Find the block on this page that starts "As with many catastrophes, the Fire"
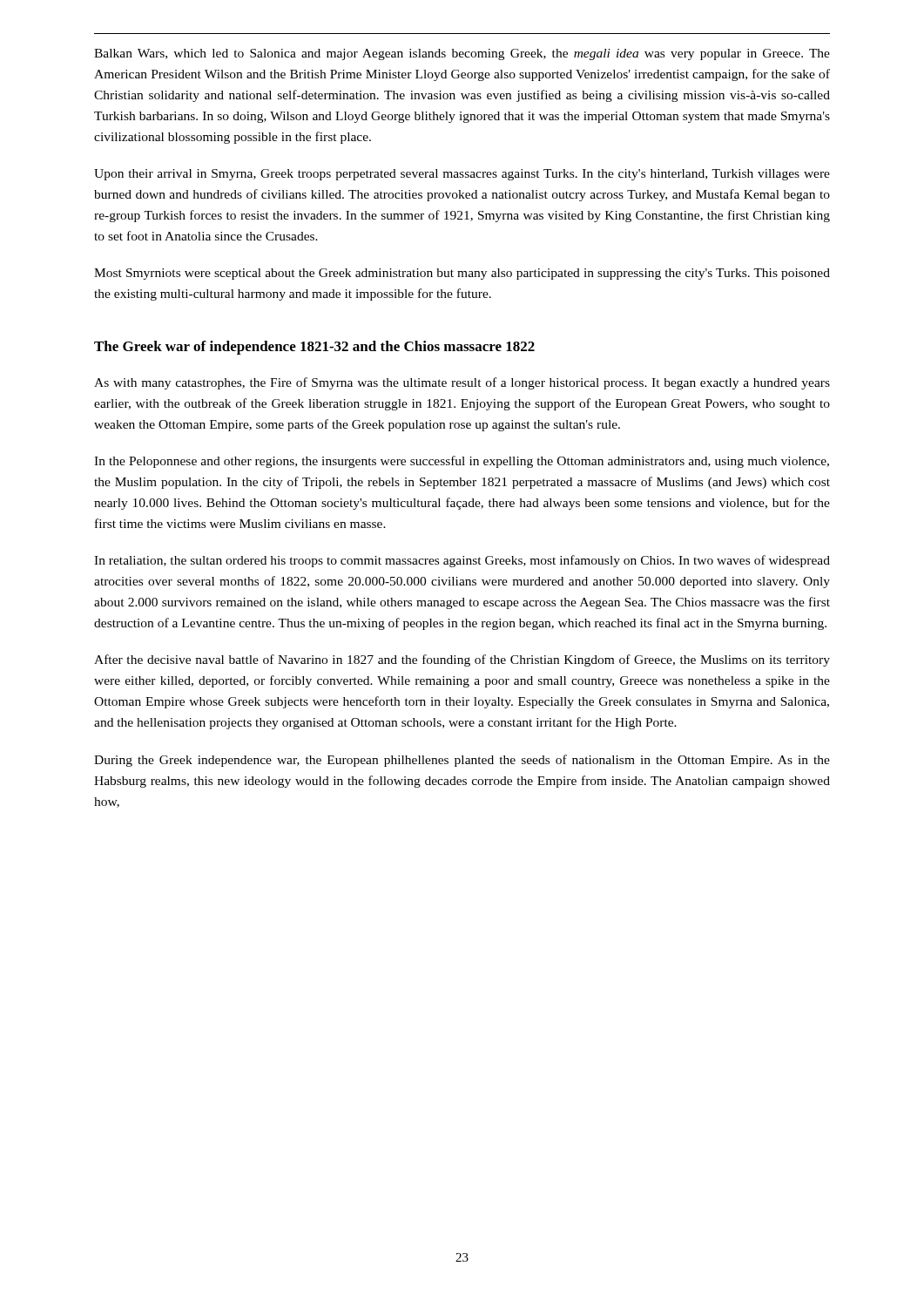This screenshot has height=1307, width=924. click(x=462, y=403)
